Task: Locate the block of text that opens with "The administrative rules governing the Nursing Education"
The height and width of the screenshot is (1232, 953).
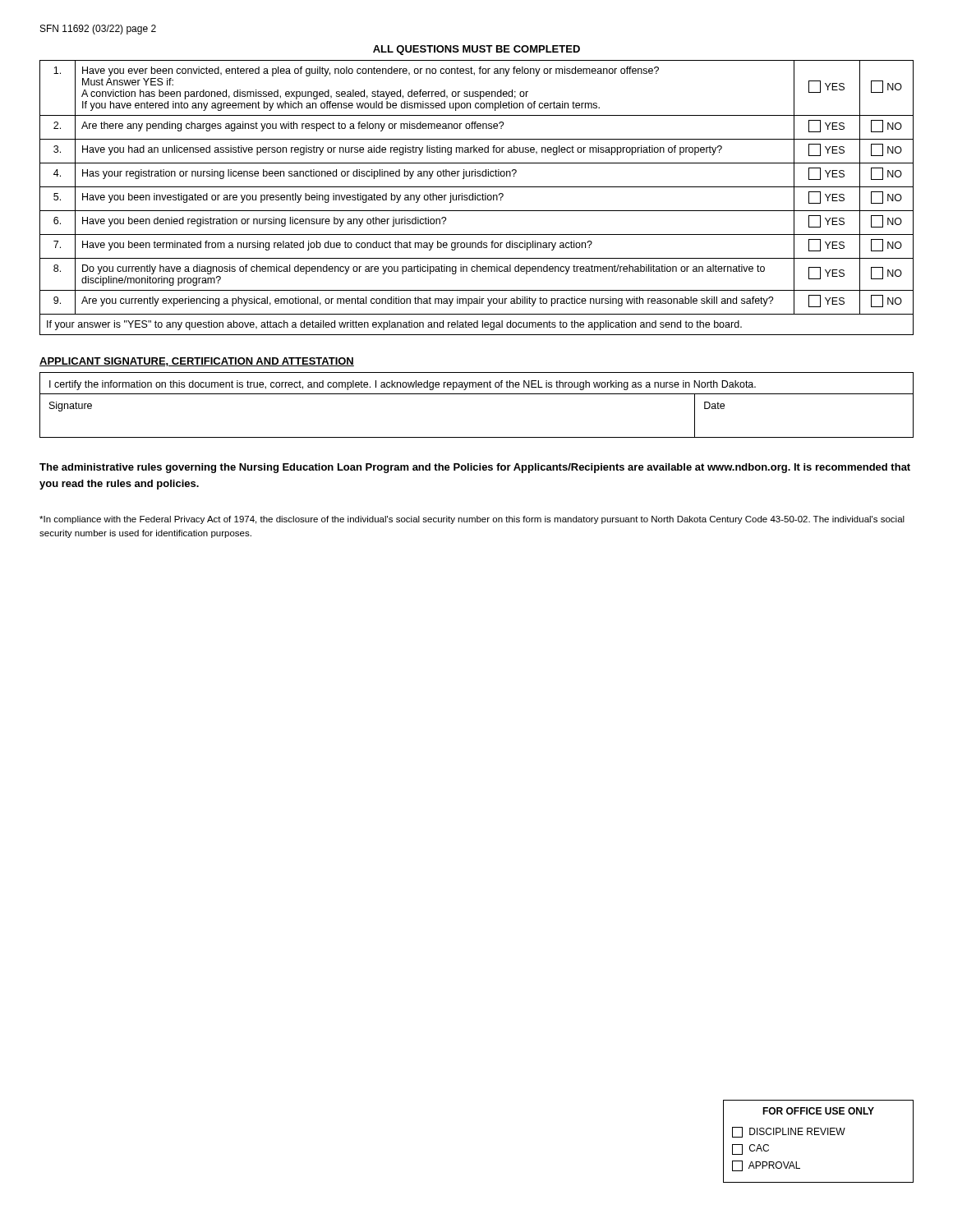Action: pos(475,475)
